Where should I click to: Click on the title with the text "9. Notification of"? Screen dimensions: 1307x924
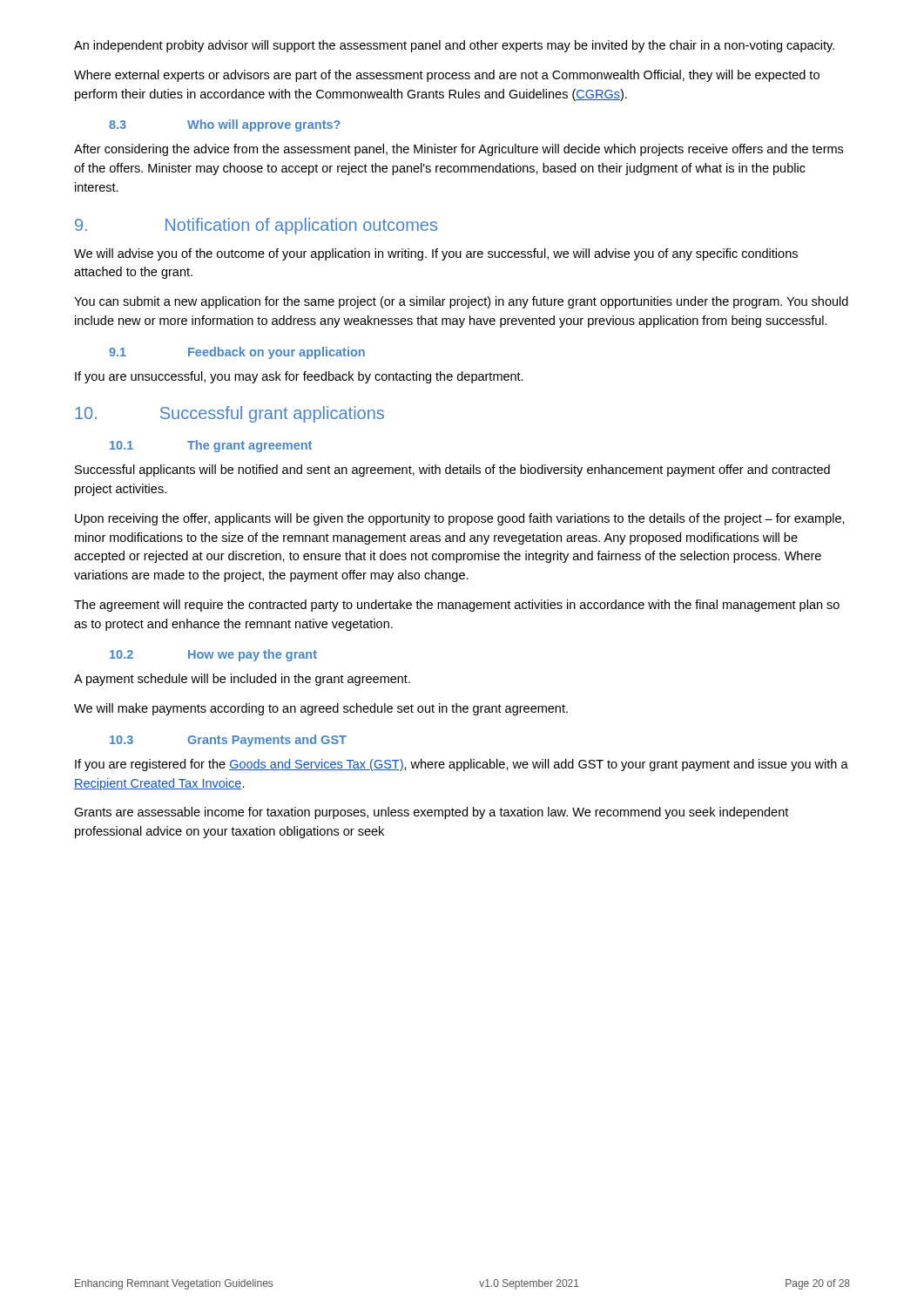256,226
